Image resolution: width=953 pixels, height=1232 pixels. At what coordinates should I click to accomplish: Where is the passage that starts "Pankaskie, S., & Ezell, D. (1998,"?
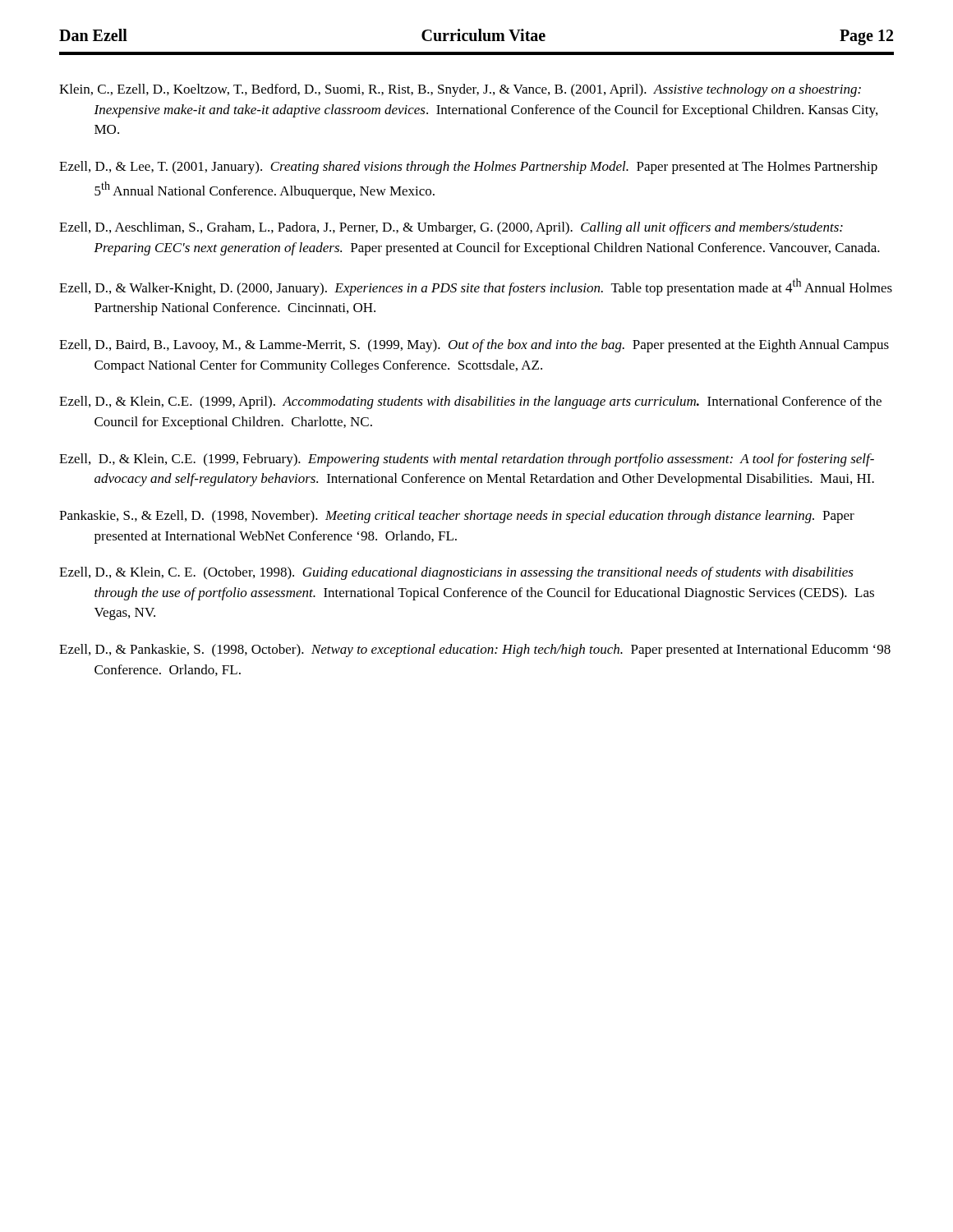click(x=476, y=526)
